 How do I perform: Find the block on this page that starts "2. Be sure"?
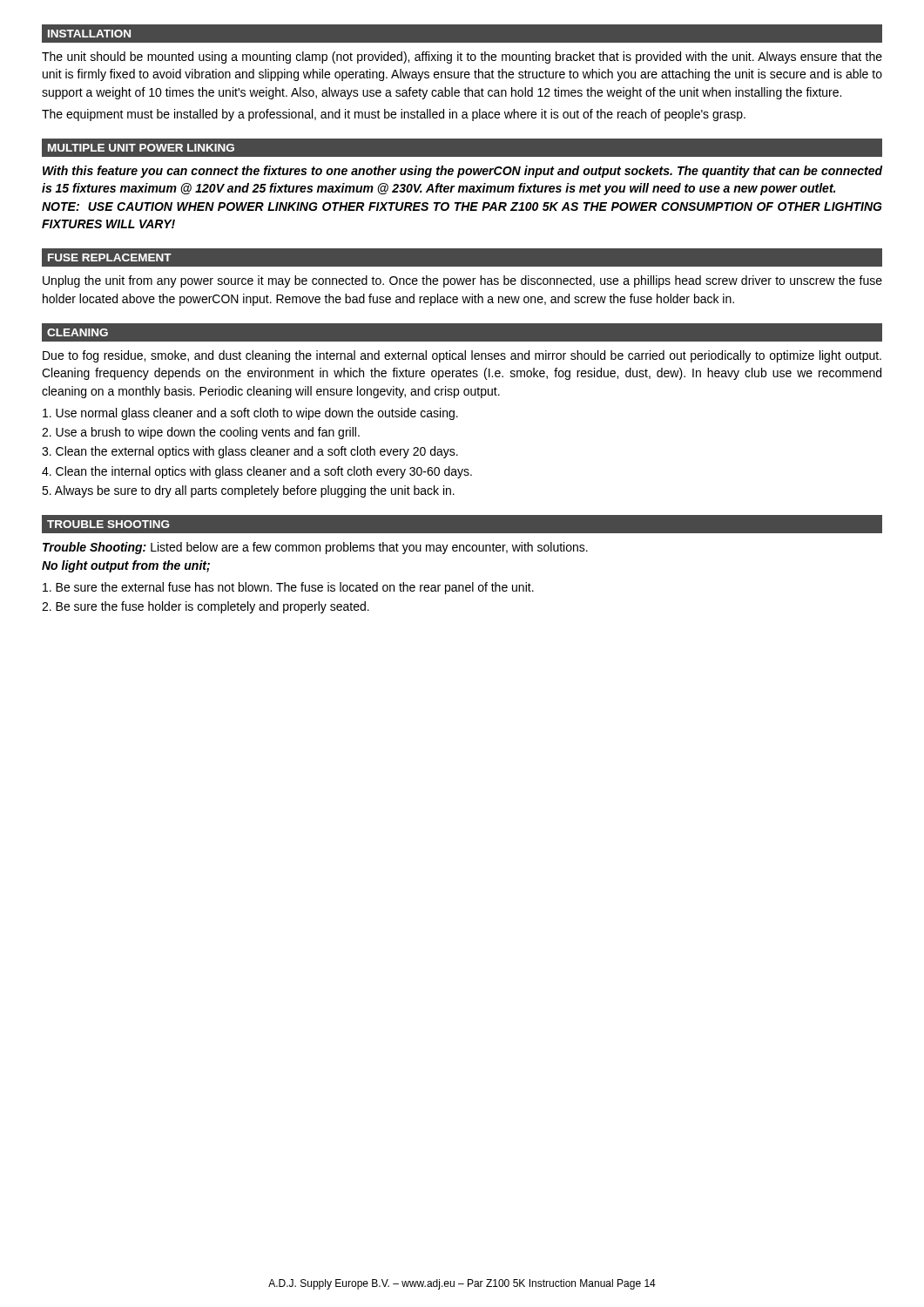point(206,607)
